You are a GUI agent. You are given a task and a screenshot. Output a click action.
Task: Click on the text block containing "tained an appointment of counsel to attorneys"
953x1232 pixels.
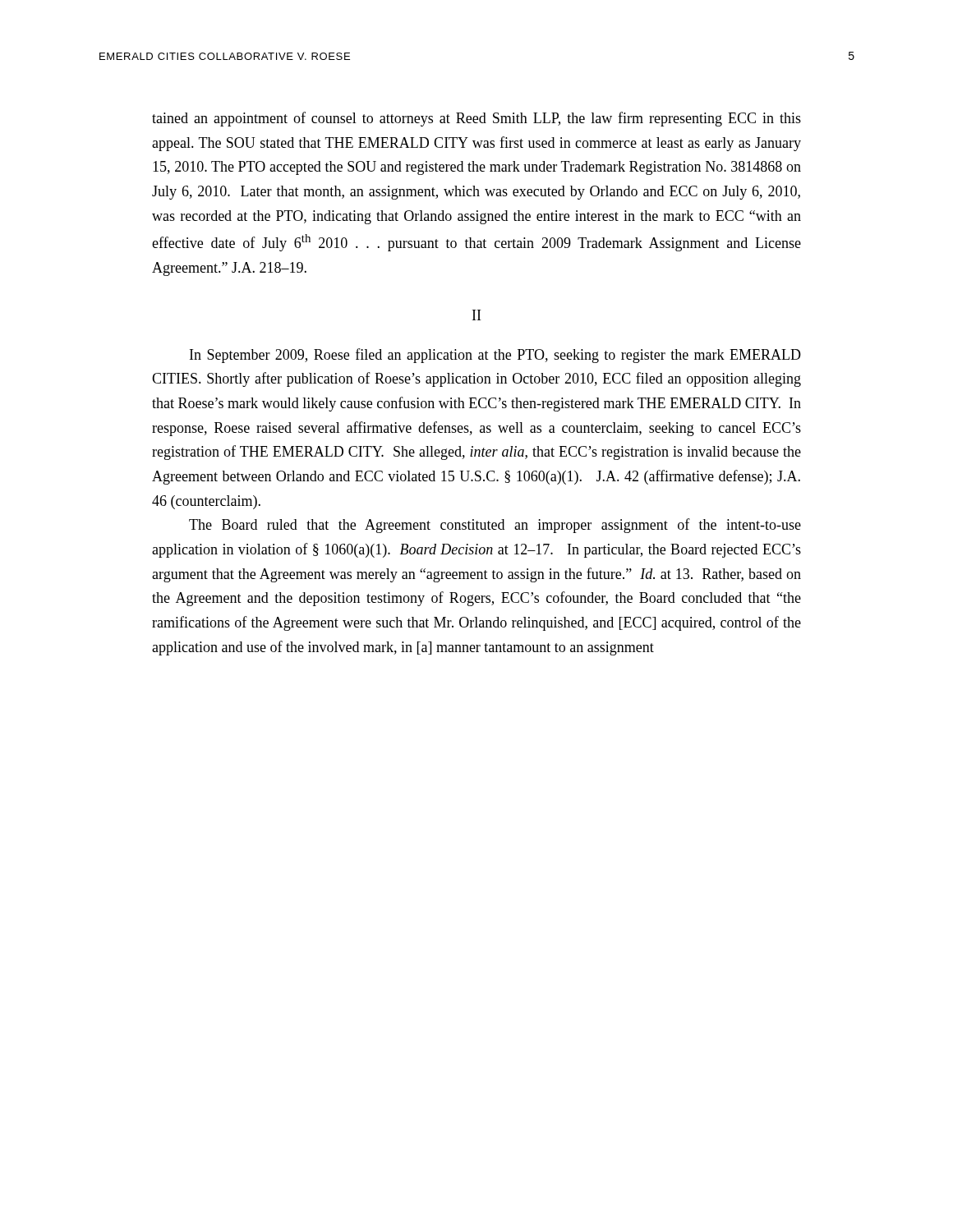tap(476, 194)
